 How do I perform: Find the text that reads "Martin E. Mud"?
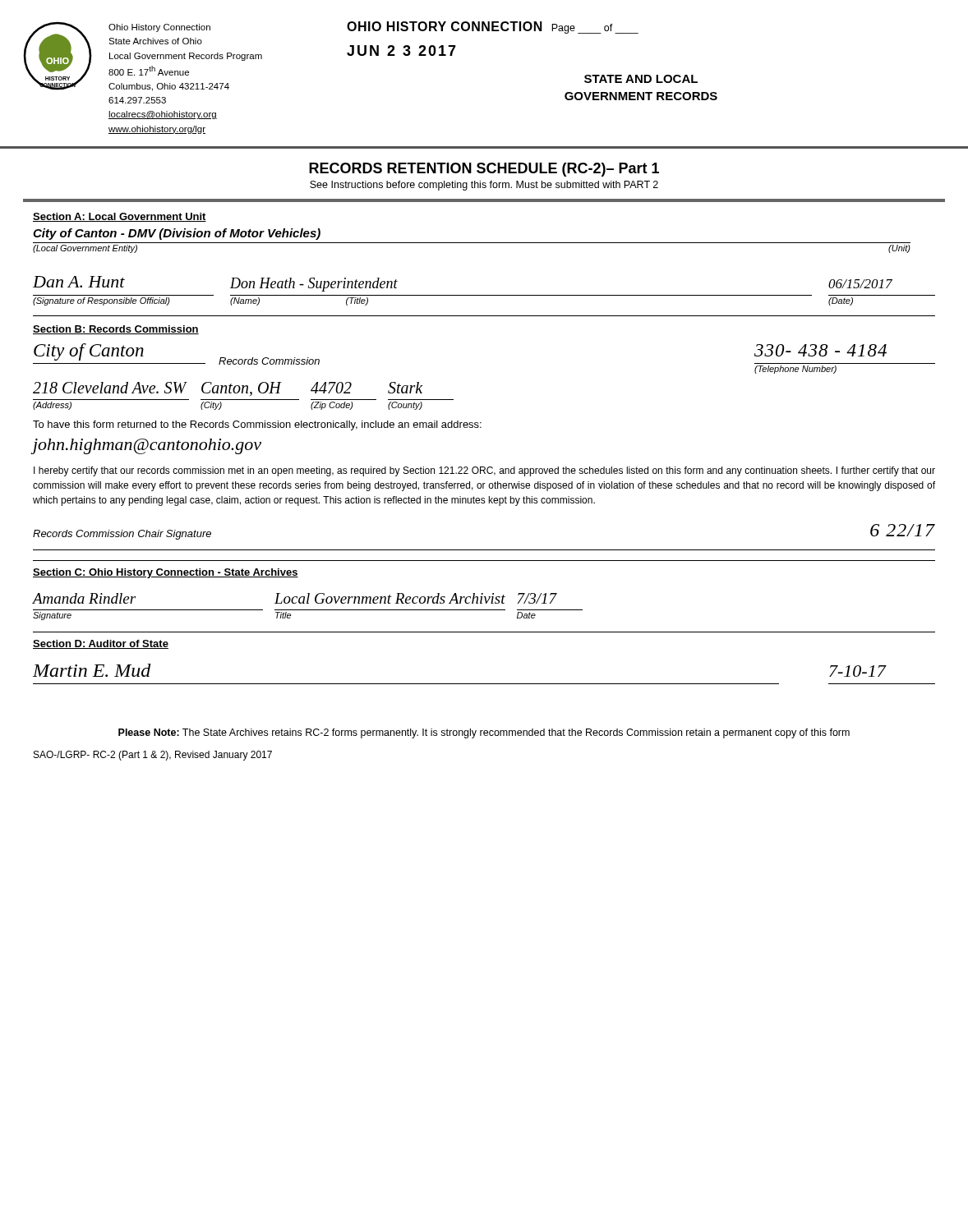(92, 670)
